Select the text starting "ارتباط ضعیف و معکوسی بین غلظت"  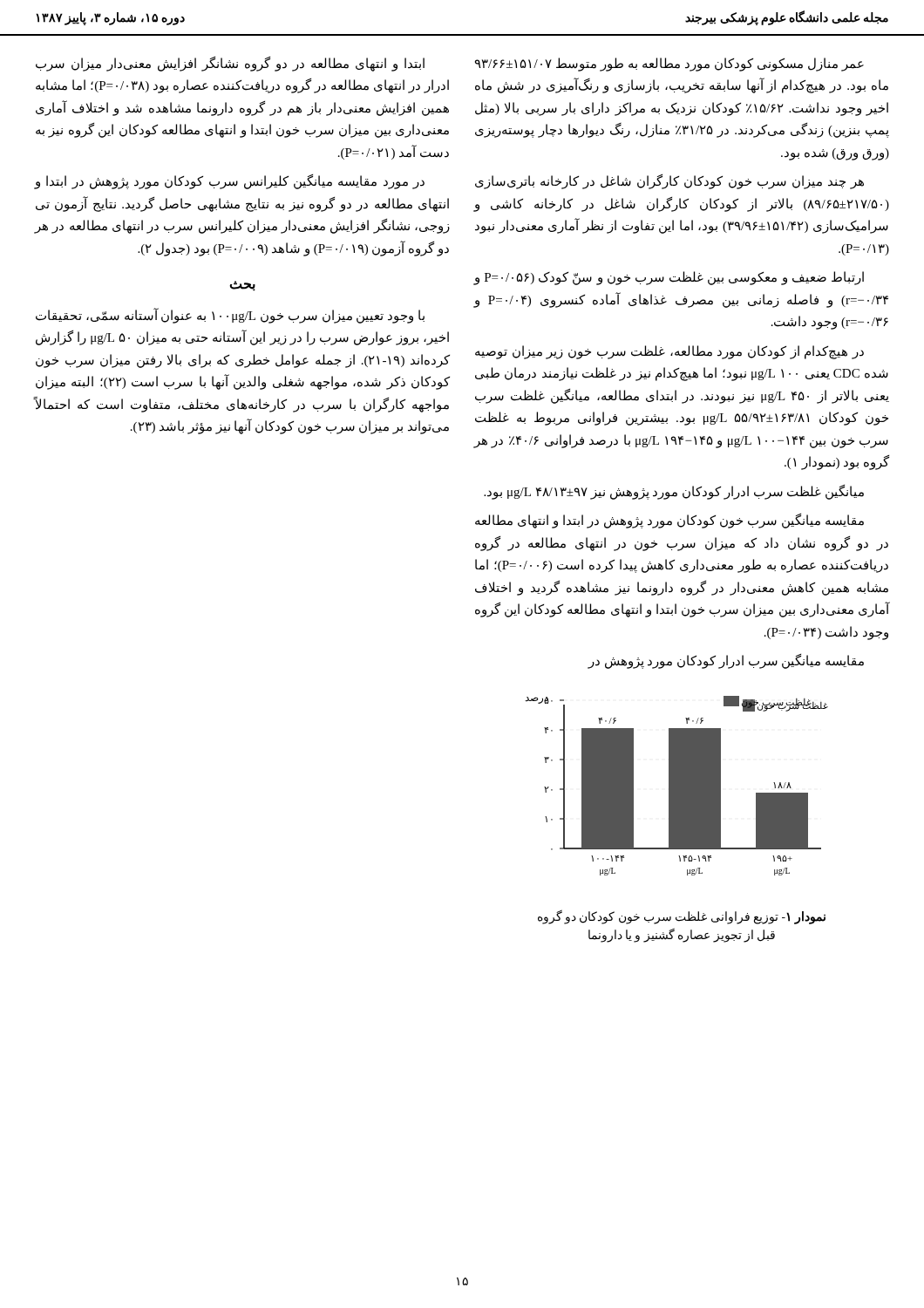(x=682, y=301)
